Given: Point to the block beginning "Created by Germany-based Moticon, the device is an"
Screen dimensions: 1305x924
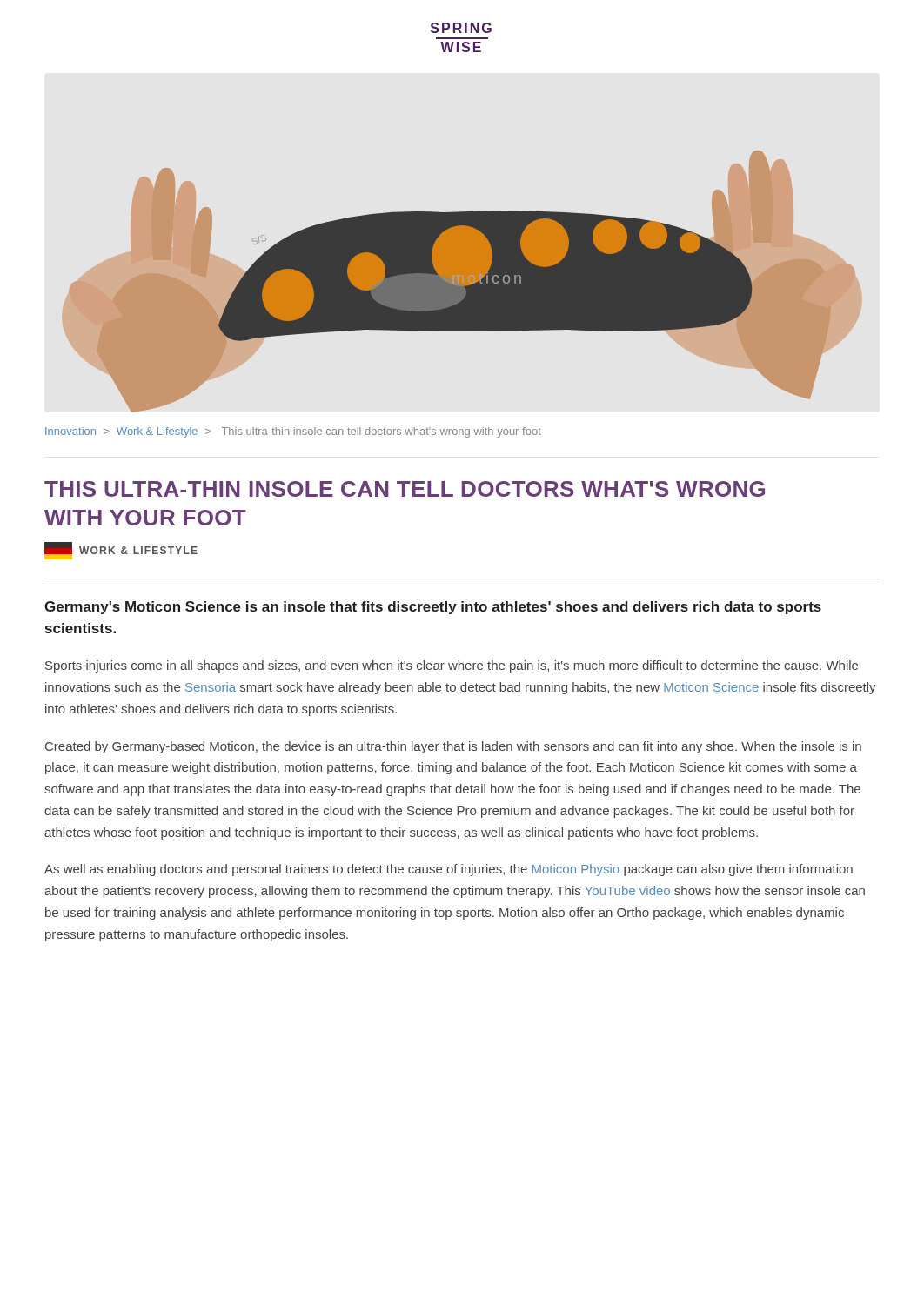Looking at the screenshot, I should pos(462,789).
